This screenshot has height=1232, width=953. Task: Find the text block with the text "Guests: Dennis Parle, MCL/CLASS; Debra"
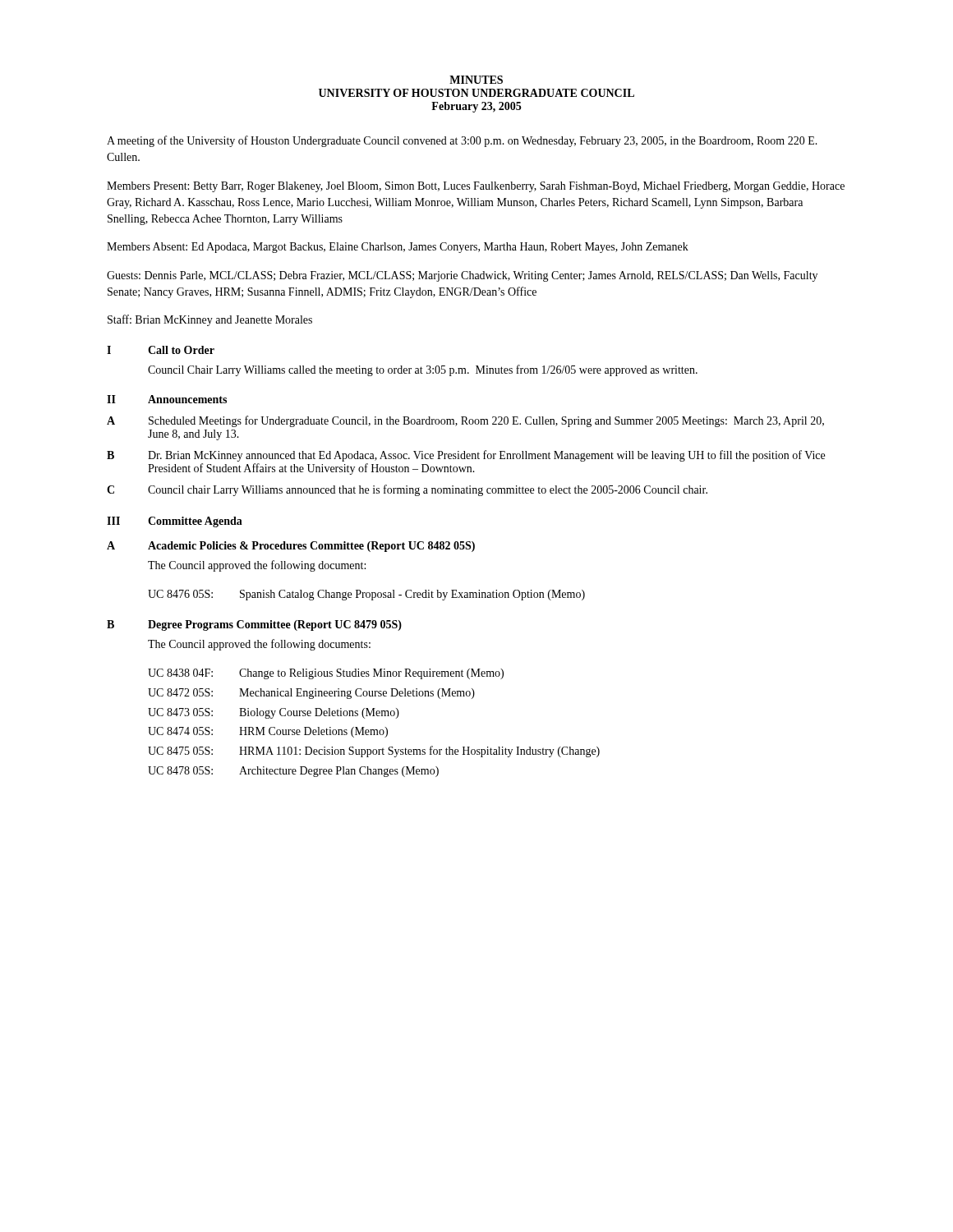click(x=476, y=284)
